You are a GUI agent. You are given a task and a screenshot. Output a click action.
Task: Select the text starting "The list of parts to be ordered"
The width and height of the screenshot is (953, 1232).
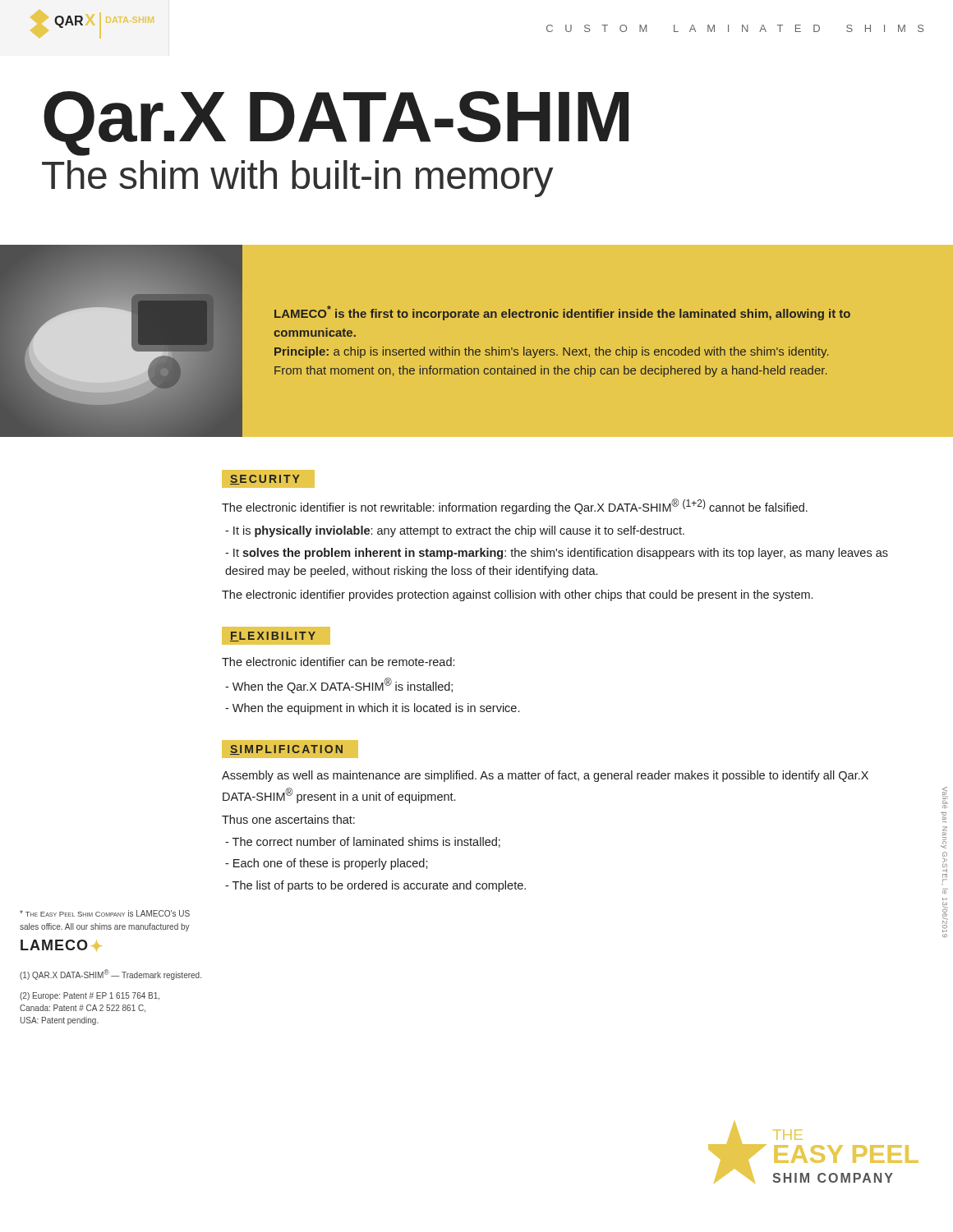pyautogui.click(x=376, y=885)
